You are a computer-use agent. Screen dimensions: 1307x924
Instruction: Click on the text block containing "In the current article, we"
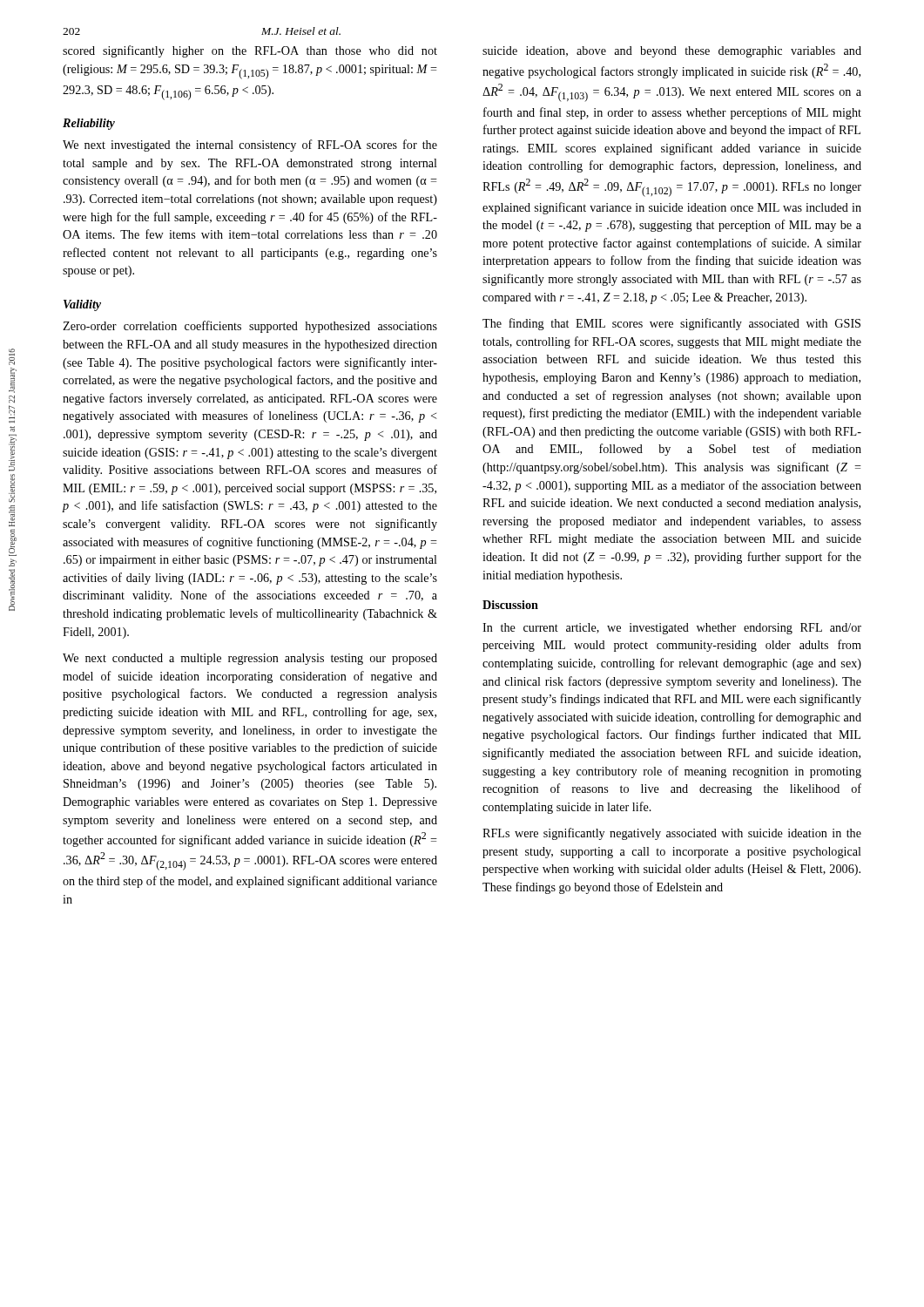672,717
